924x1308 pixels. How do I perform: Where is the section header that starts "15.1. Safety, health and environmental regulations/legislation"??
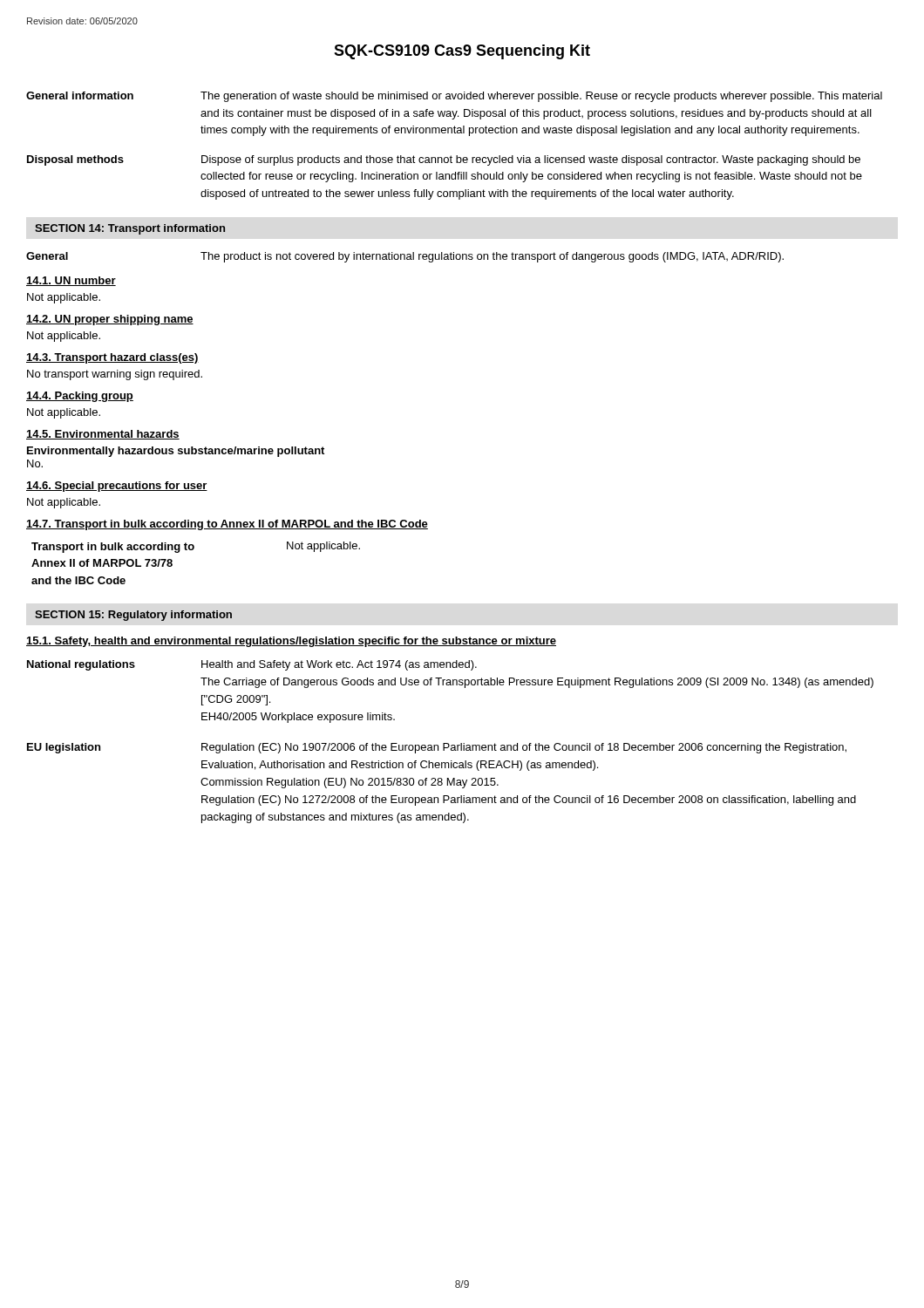point(291,641)
